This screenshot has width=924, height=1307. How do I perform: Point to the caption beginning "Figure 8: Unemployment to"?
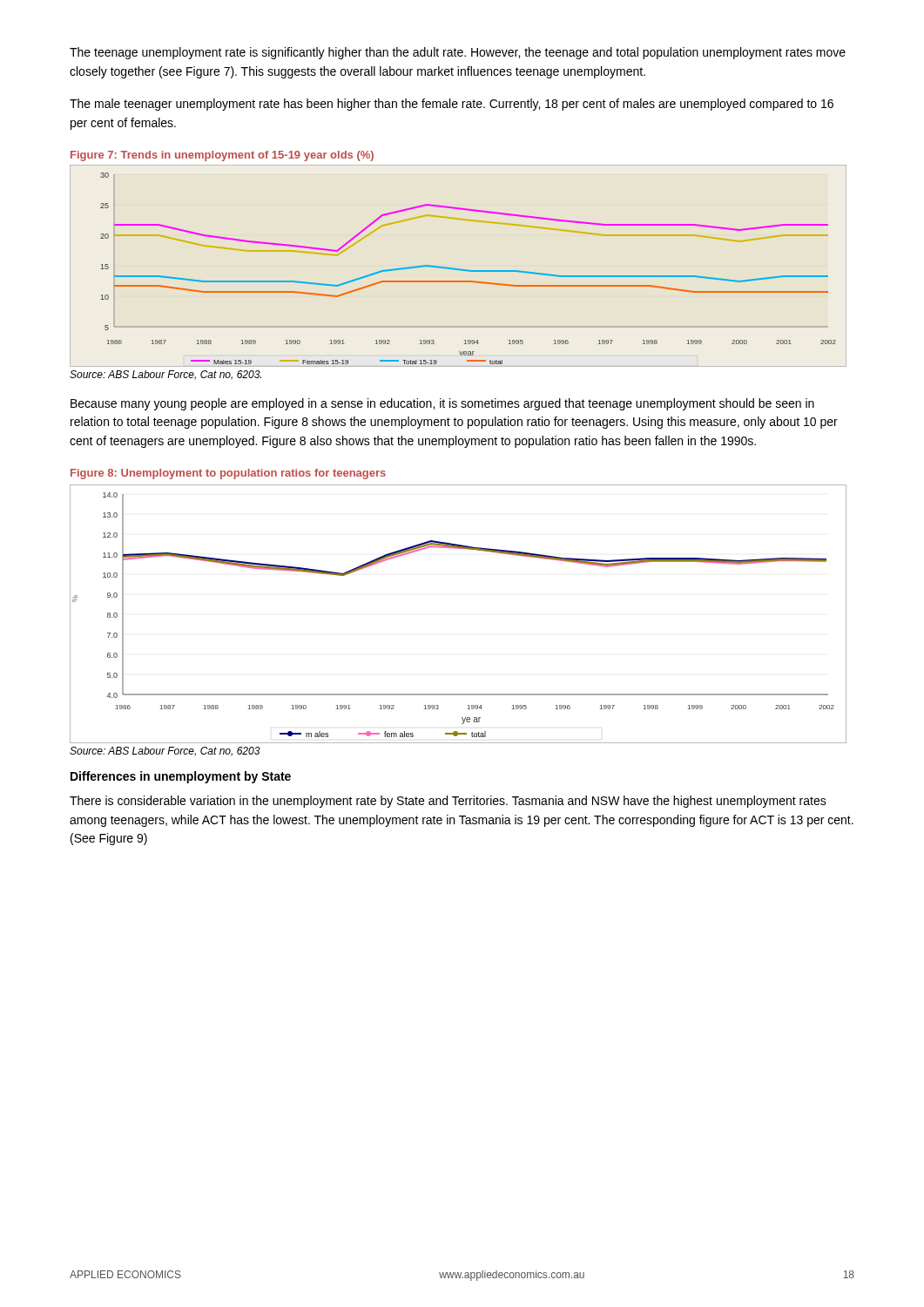(228, 472)
